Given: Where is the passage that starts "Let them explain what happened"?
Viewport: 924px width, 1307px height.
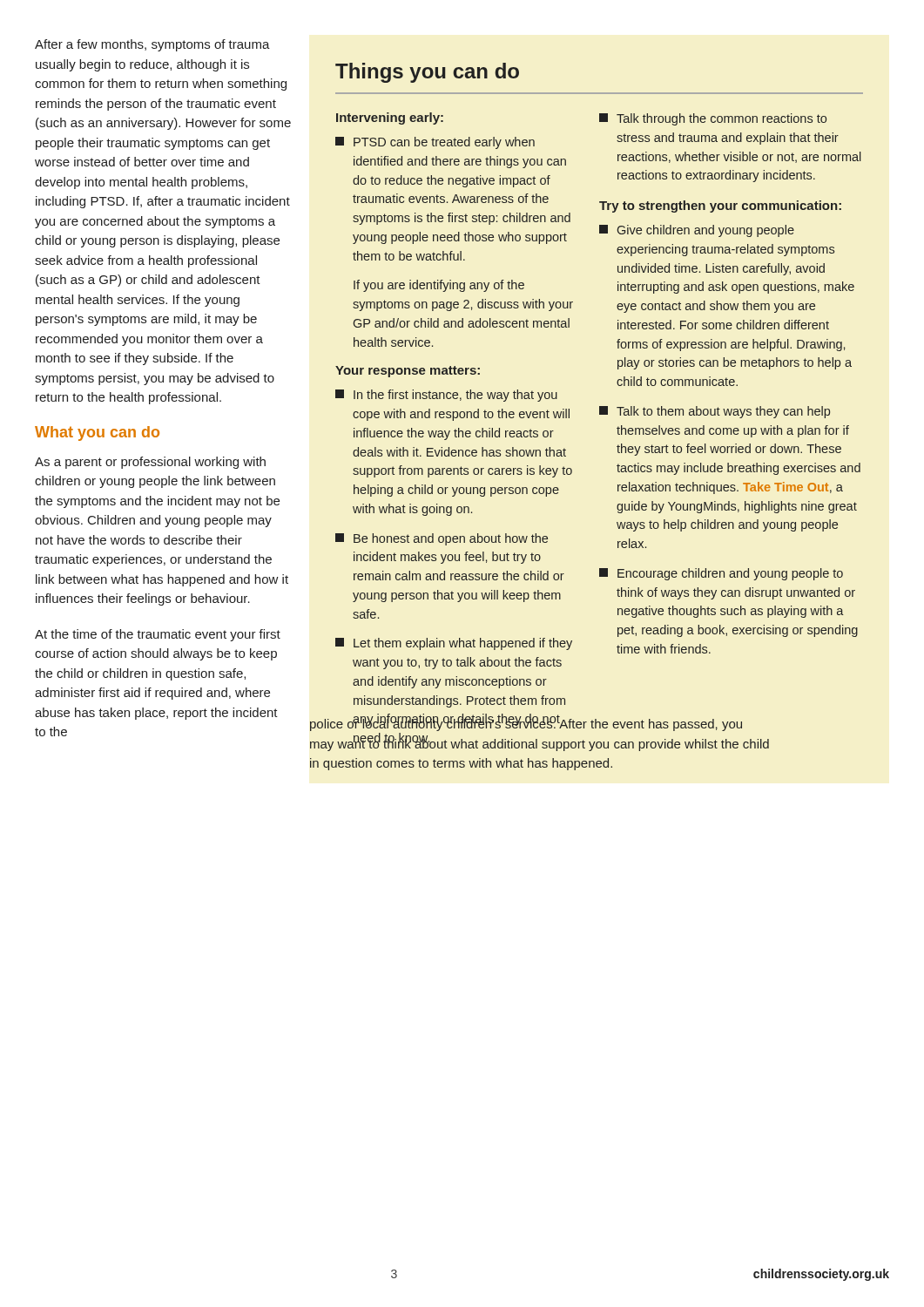Looking at the screenshot, I should click(x=455, y=691).
